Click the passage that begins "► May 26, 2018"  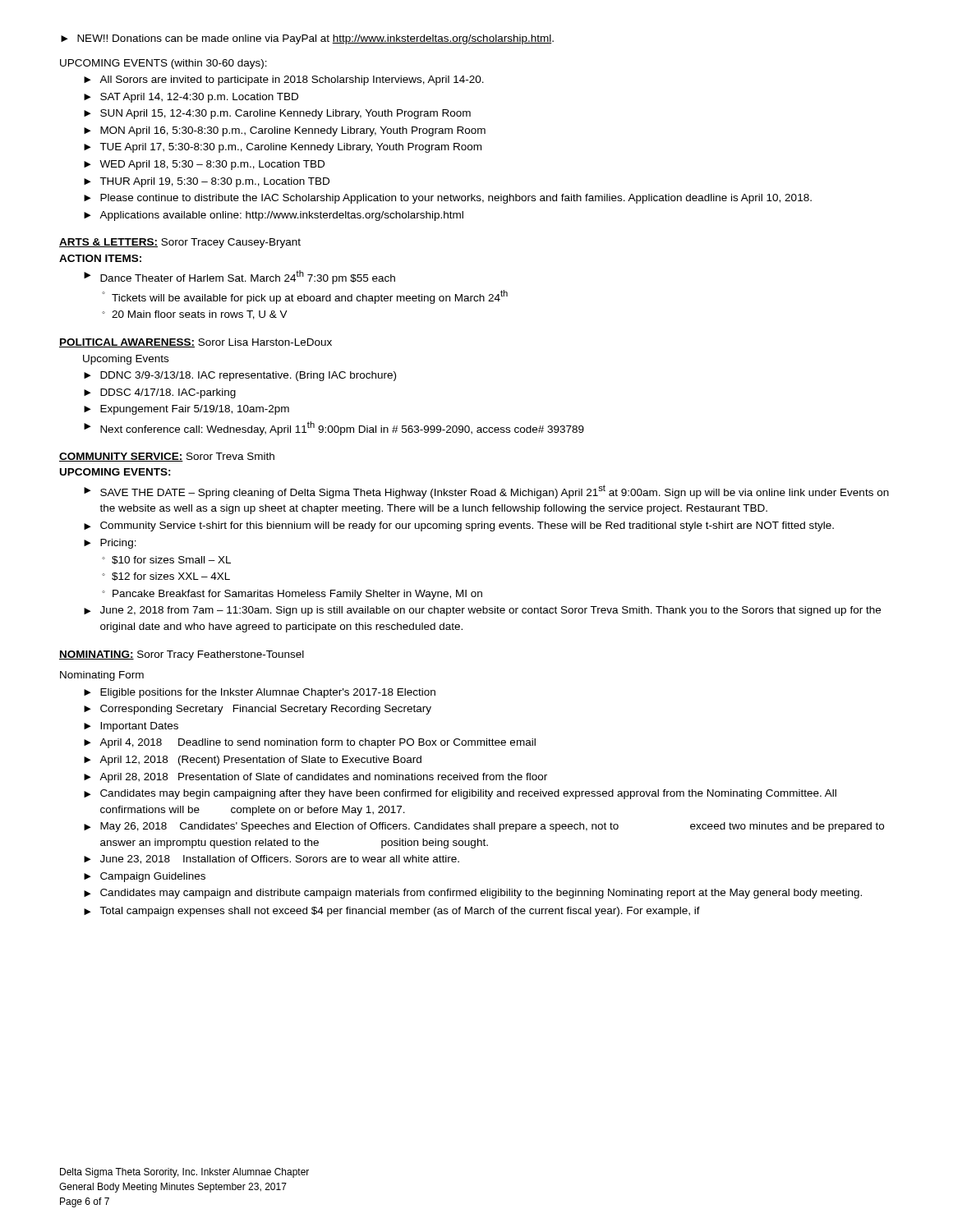coord(488,834)
